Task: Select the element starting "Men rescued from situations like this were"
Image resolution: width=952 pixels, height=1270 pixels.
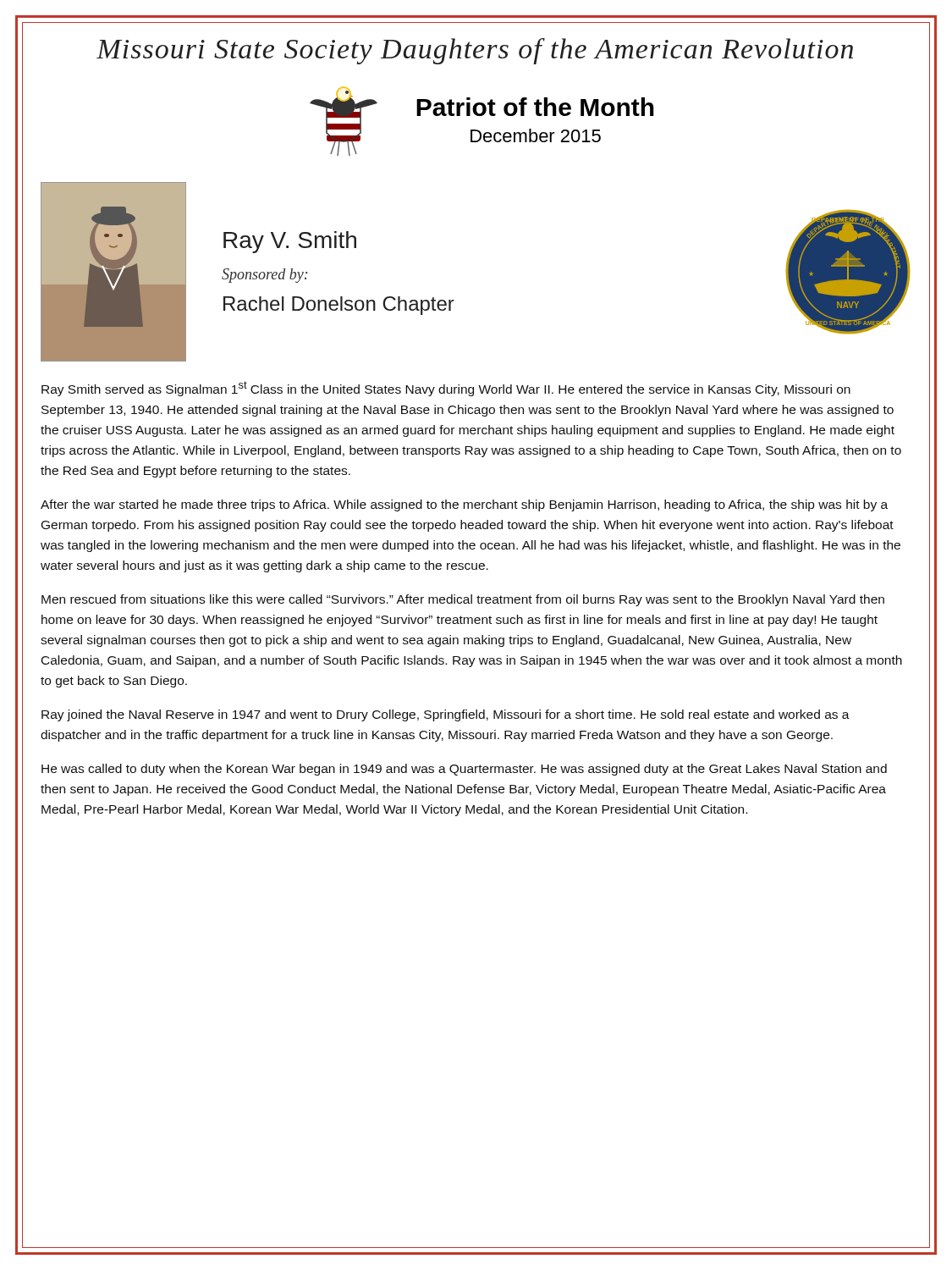Action: 472,640
